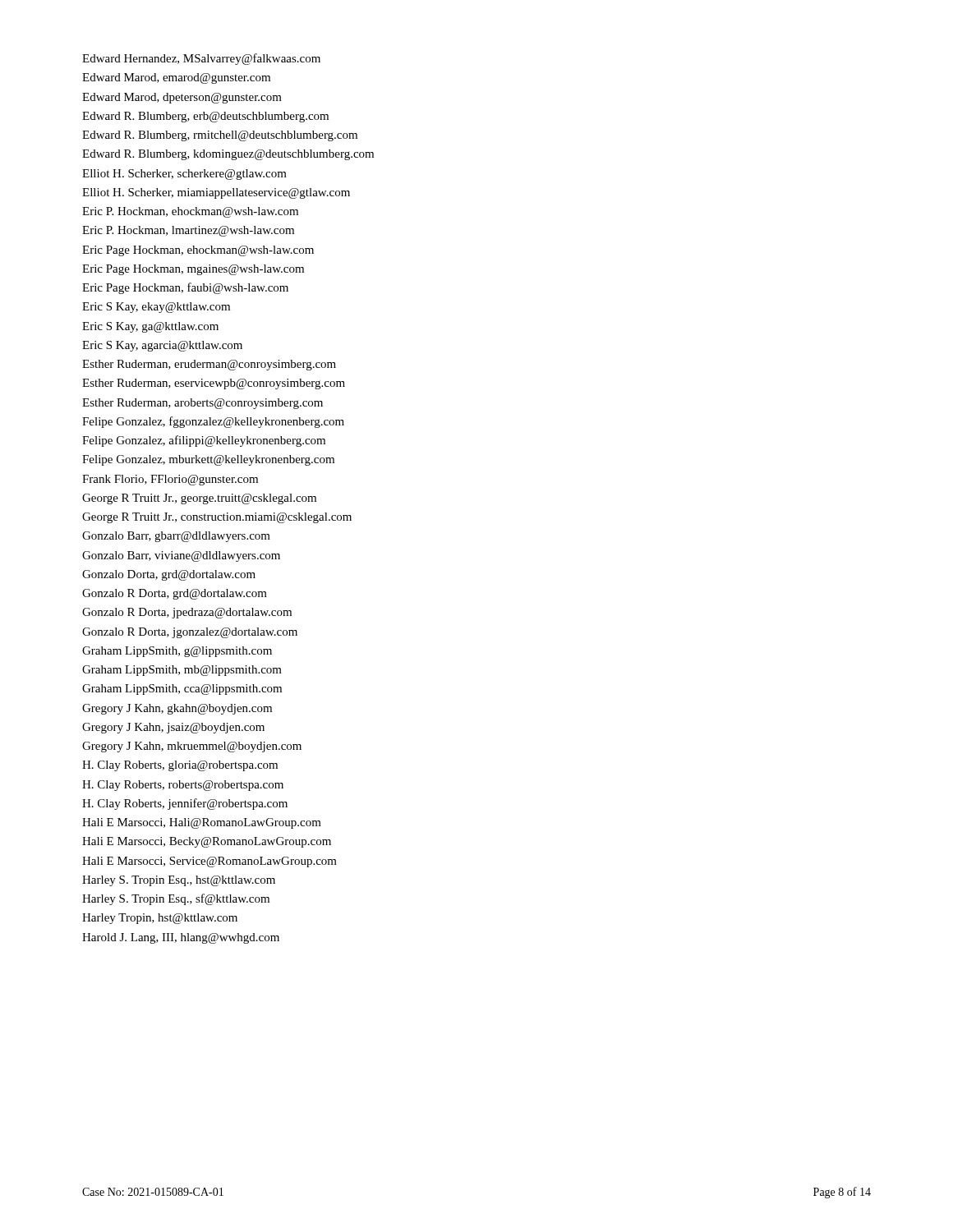953x1232 pixels.
Task: Find "Felipe Gonzalez, fggonzalez@kelleykronenberg.com" on this page
Action: (x=213, y=421)
